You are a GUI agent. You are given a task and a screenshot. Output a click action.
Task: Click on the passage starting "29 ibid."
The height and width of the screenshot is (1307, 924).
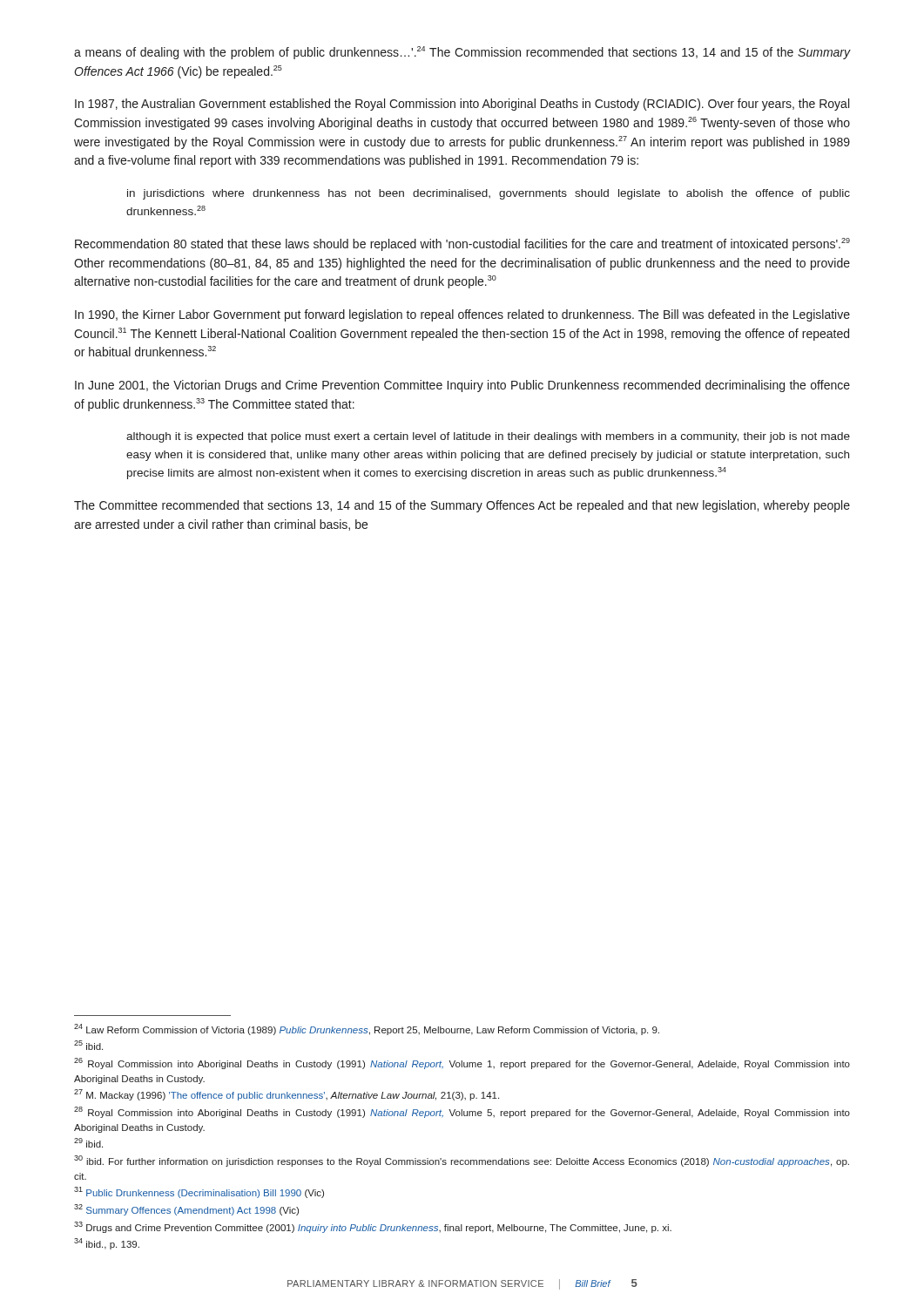[x=89, y=1143]
